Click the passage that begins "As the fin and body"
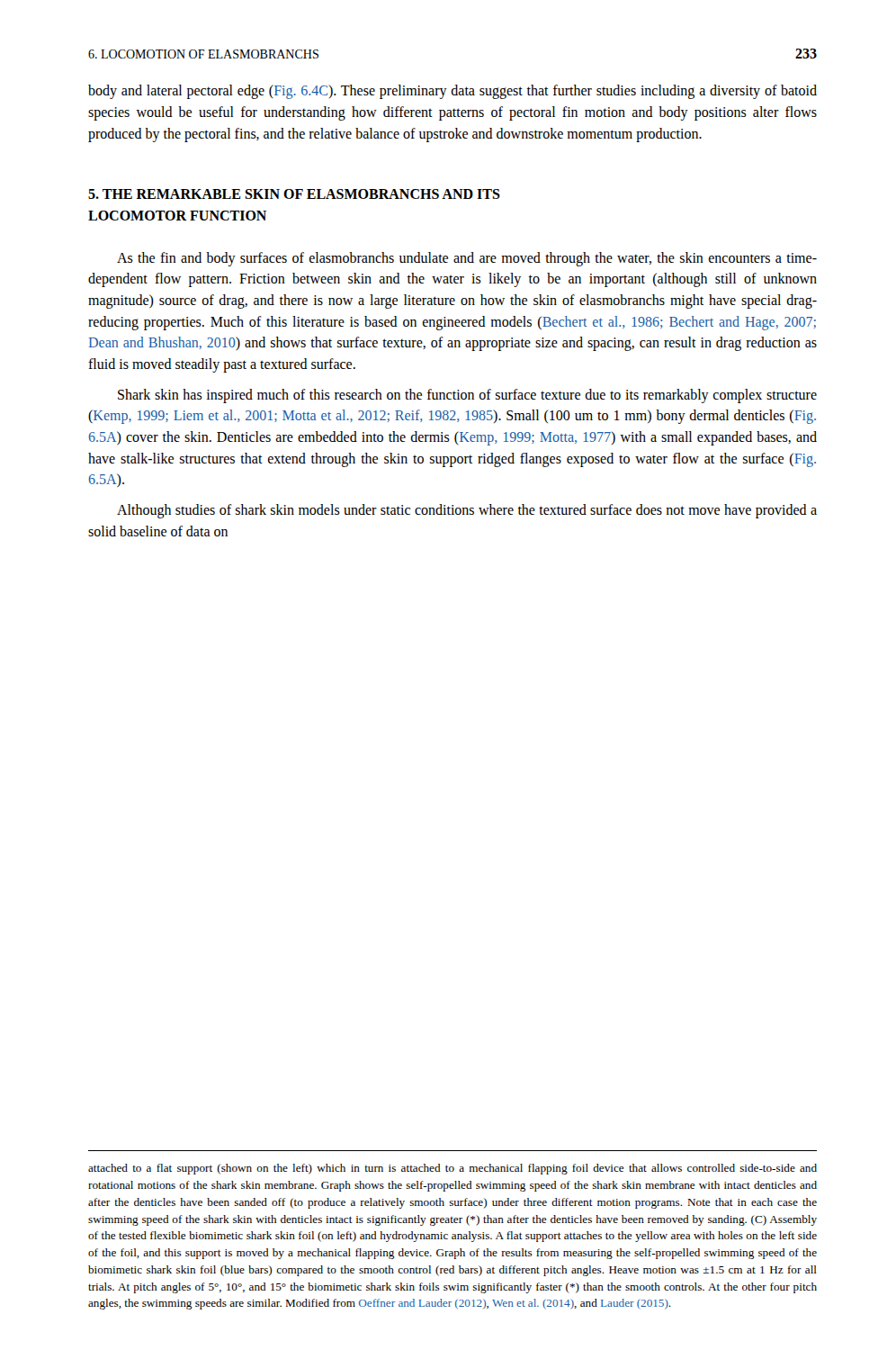Viewport: 896px width, 1350px height. click(452, 311)
